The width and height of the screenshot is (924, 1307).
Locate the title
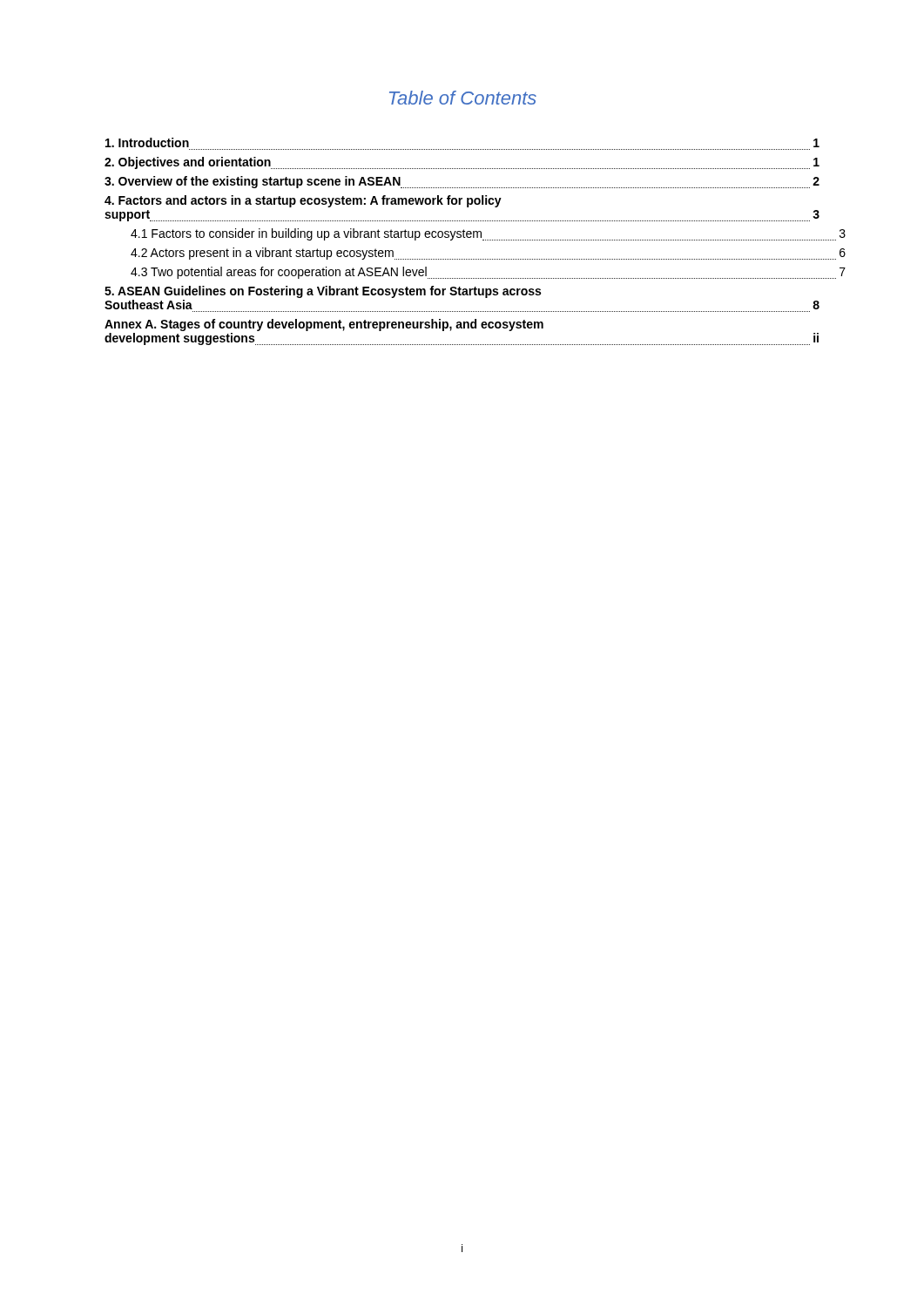point(462,98)
